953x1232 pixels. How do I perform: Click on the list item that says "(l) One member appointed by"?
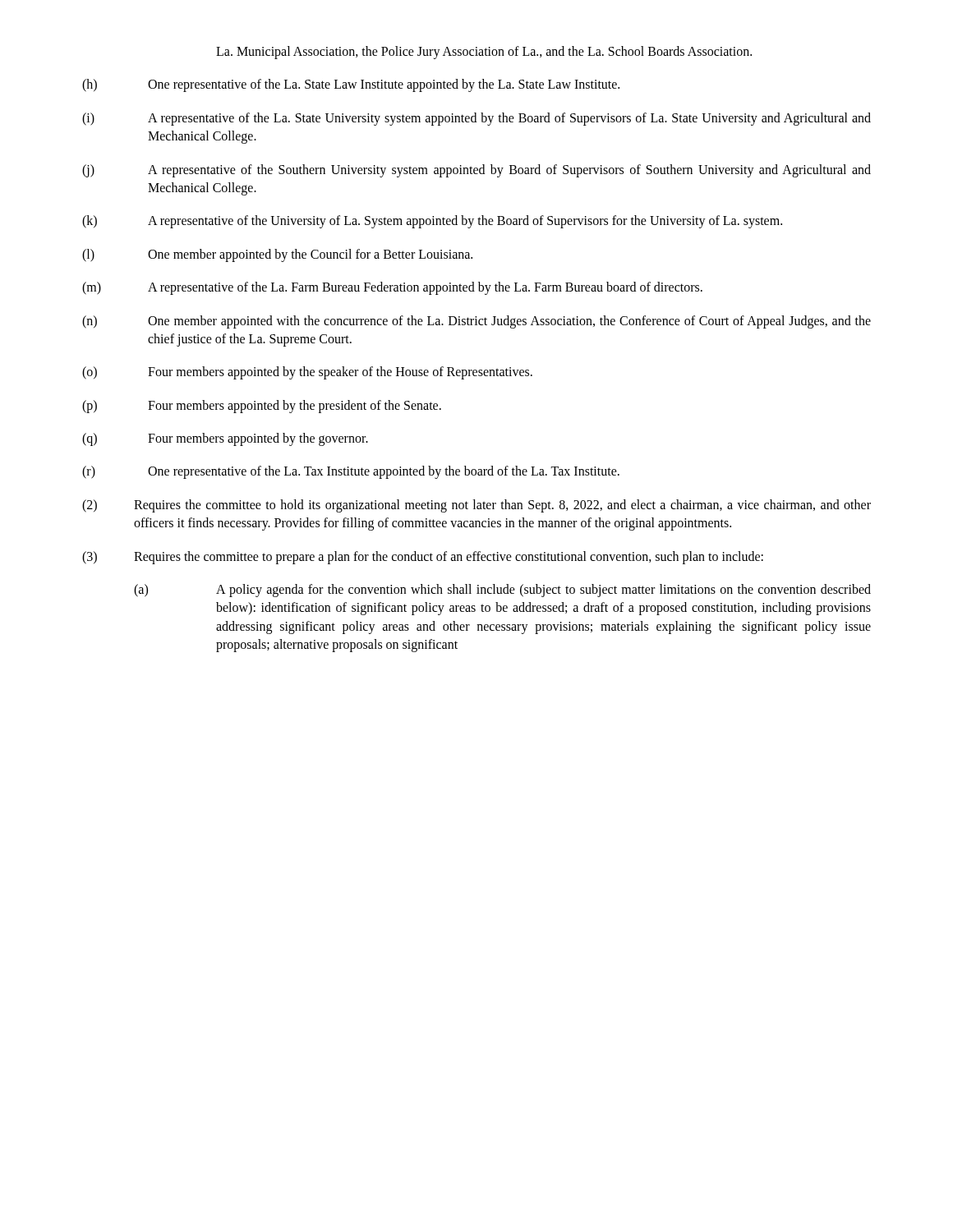tap(476, 255)
